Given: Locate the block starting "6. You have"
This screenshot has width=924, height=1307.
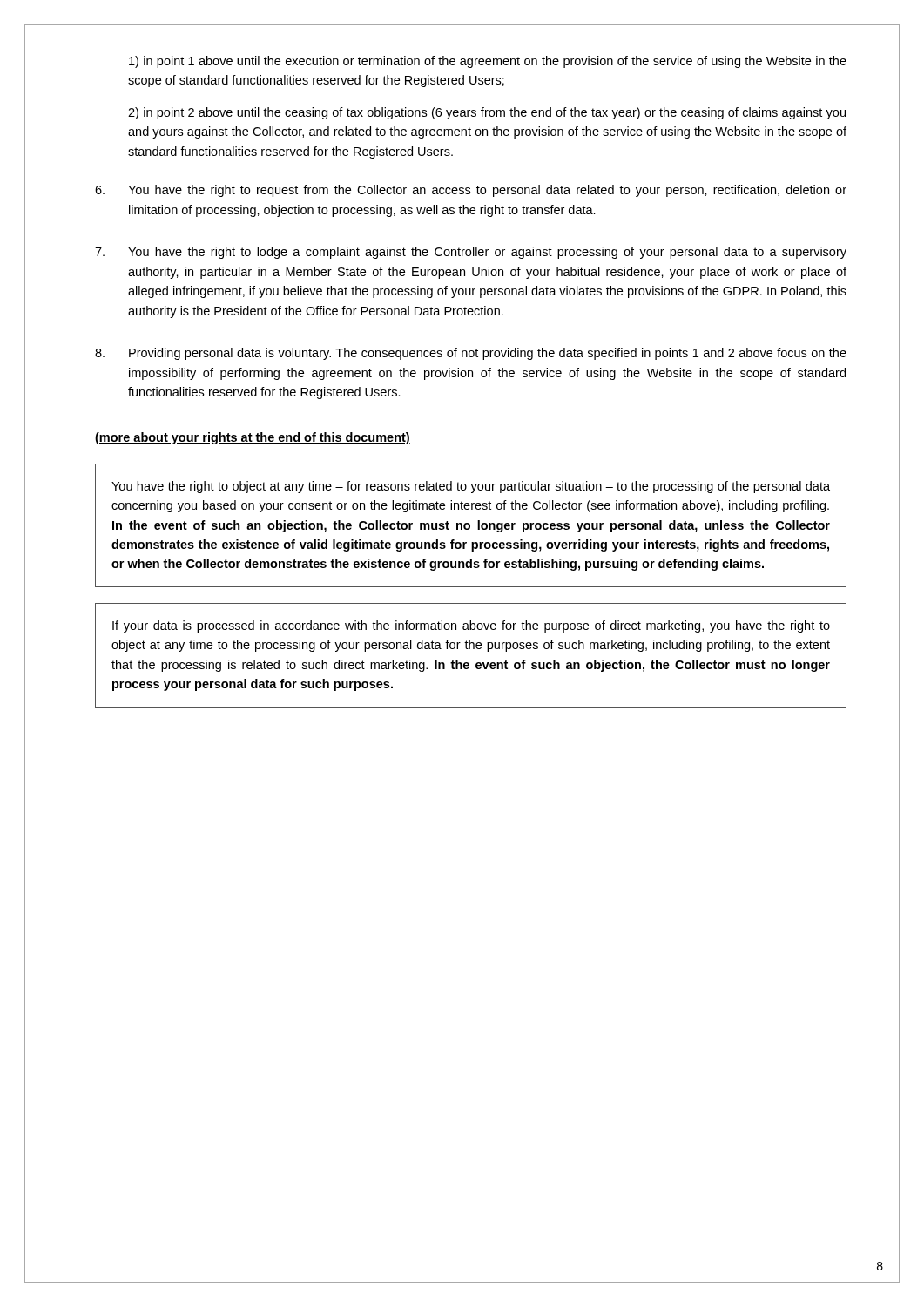Looking at the screenshot, I should click(x=471, y=200).
